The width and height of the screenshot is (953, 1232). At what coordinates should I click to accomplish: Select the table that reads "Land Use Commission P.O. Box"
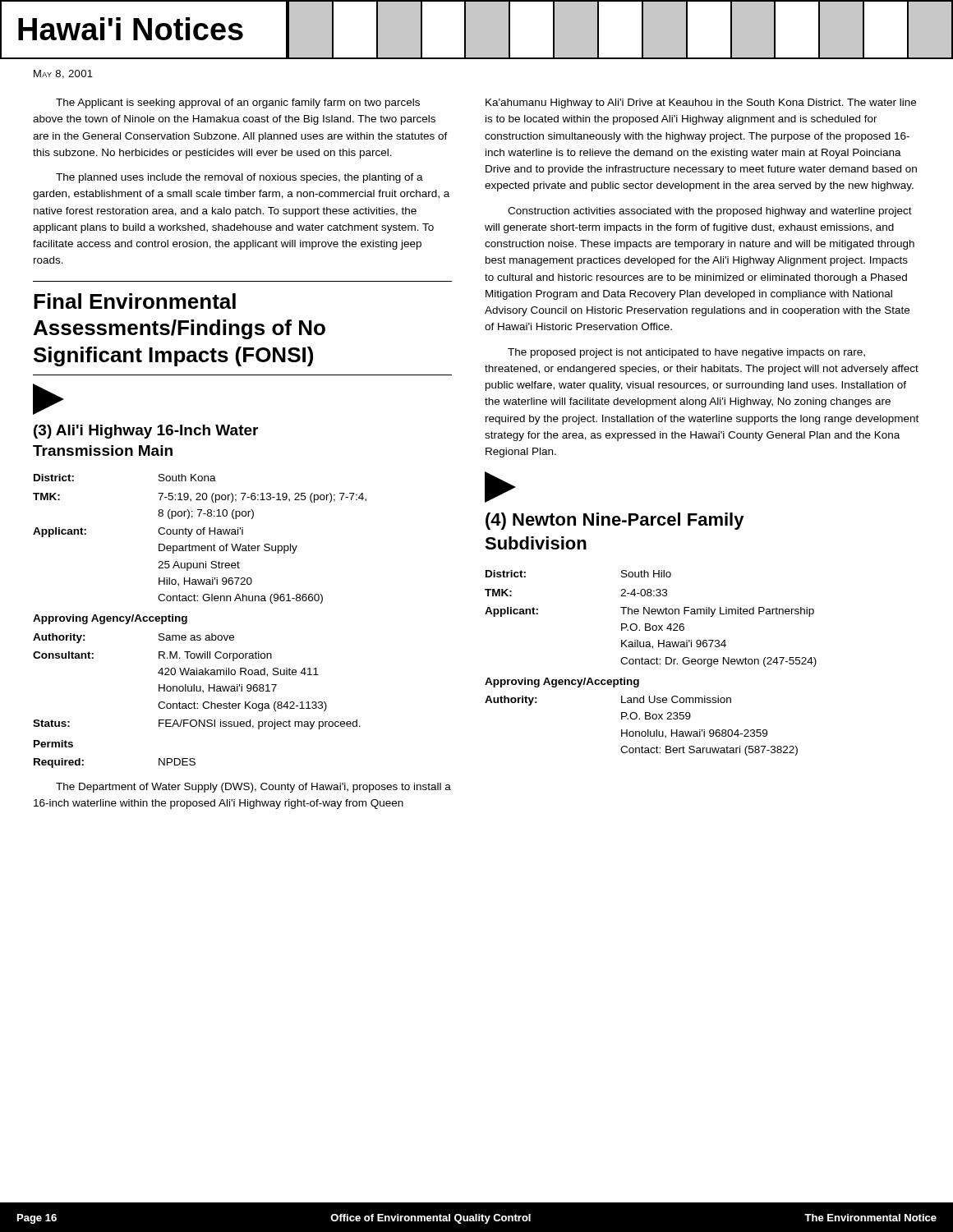coord(702,662)
